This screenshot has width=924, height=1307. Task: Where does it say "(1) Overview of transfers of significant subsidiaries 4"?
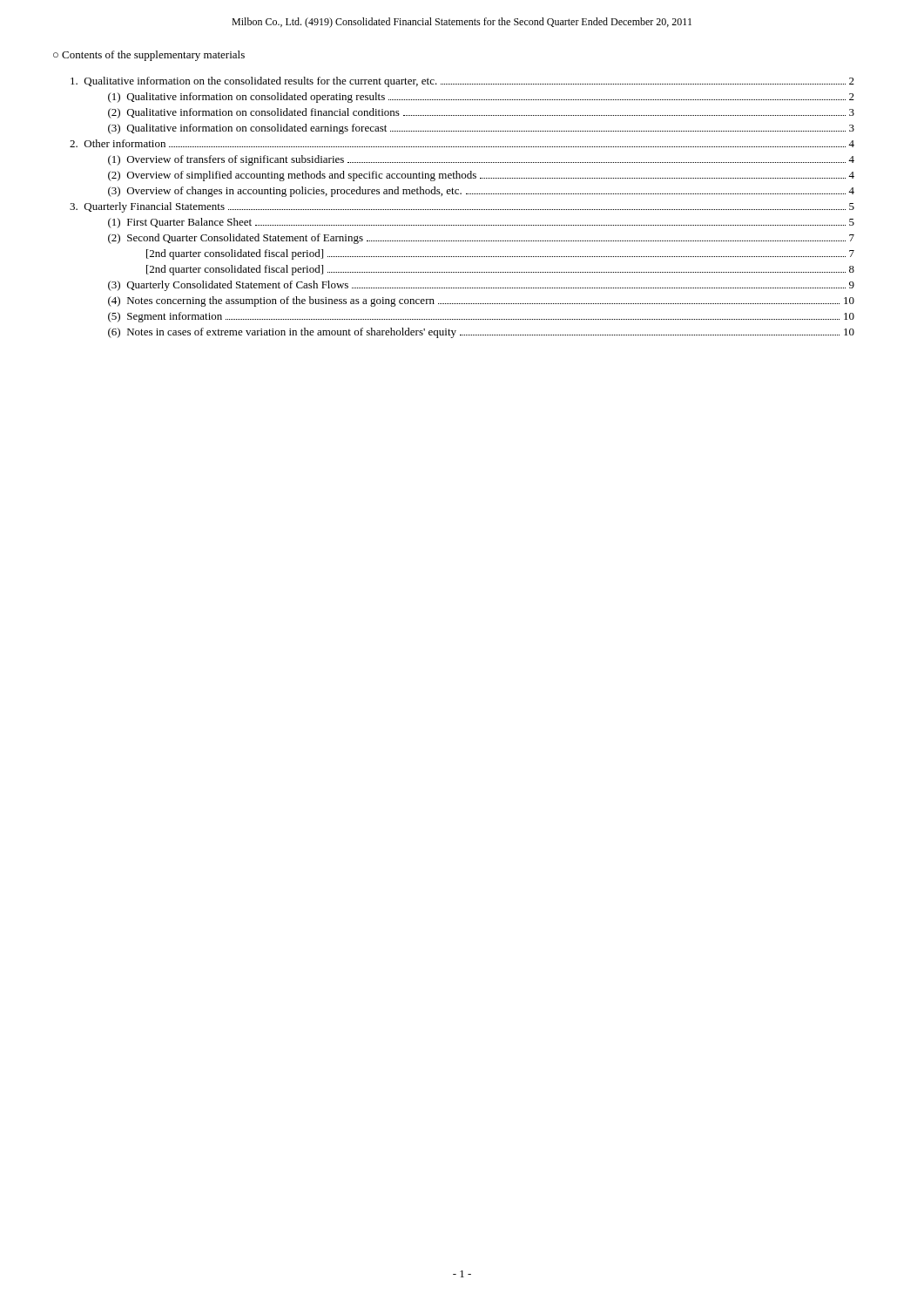pos(472,159)
